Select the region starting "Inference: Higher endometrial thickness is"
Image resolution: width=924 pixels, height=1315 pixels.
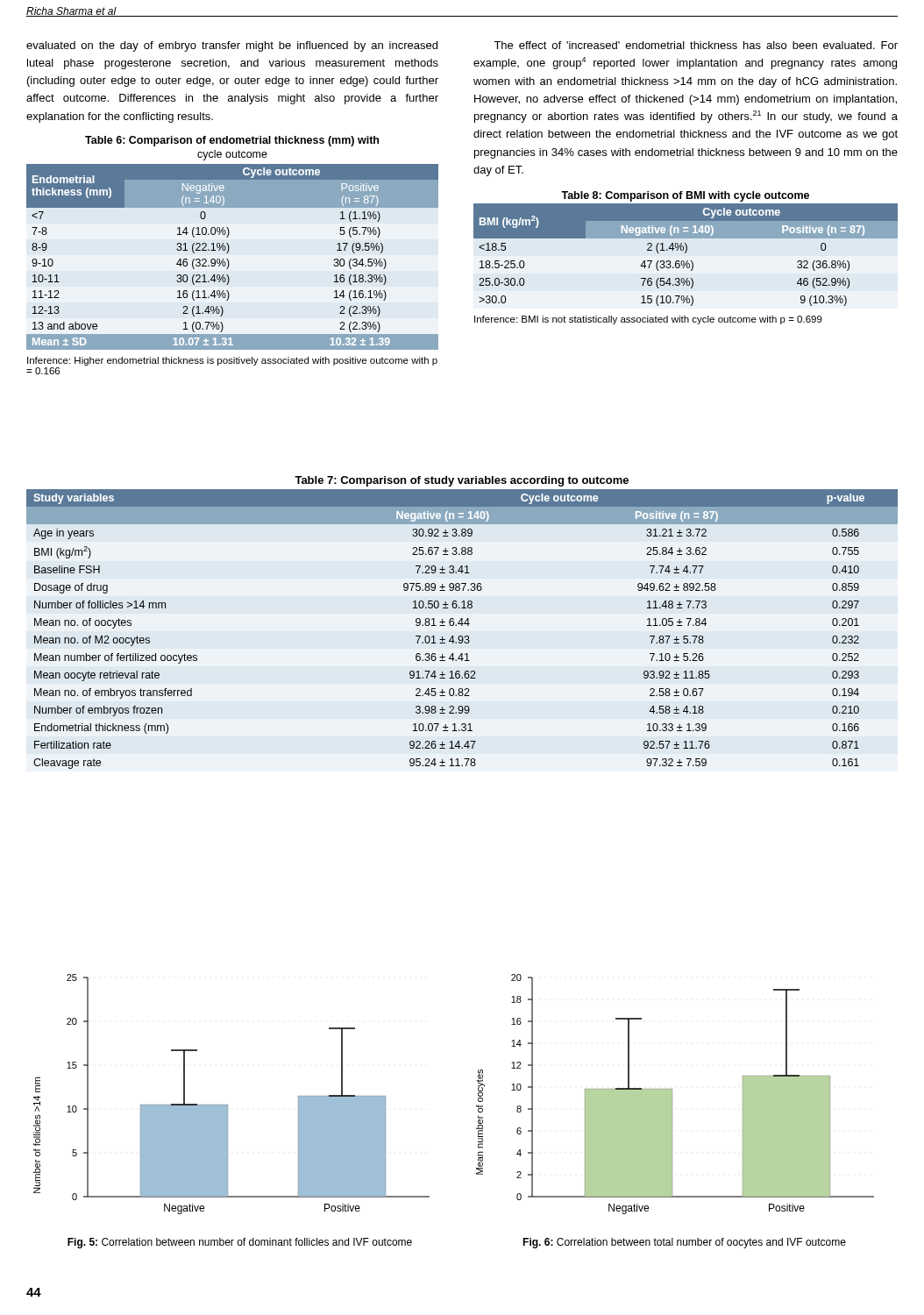(x=232, y=365)
